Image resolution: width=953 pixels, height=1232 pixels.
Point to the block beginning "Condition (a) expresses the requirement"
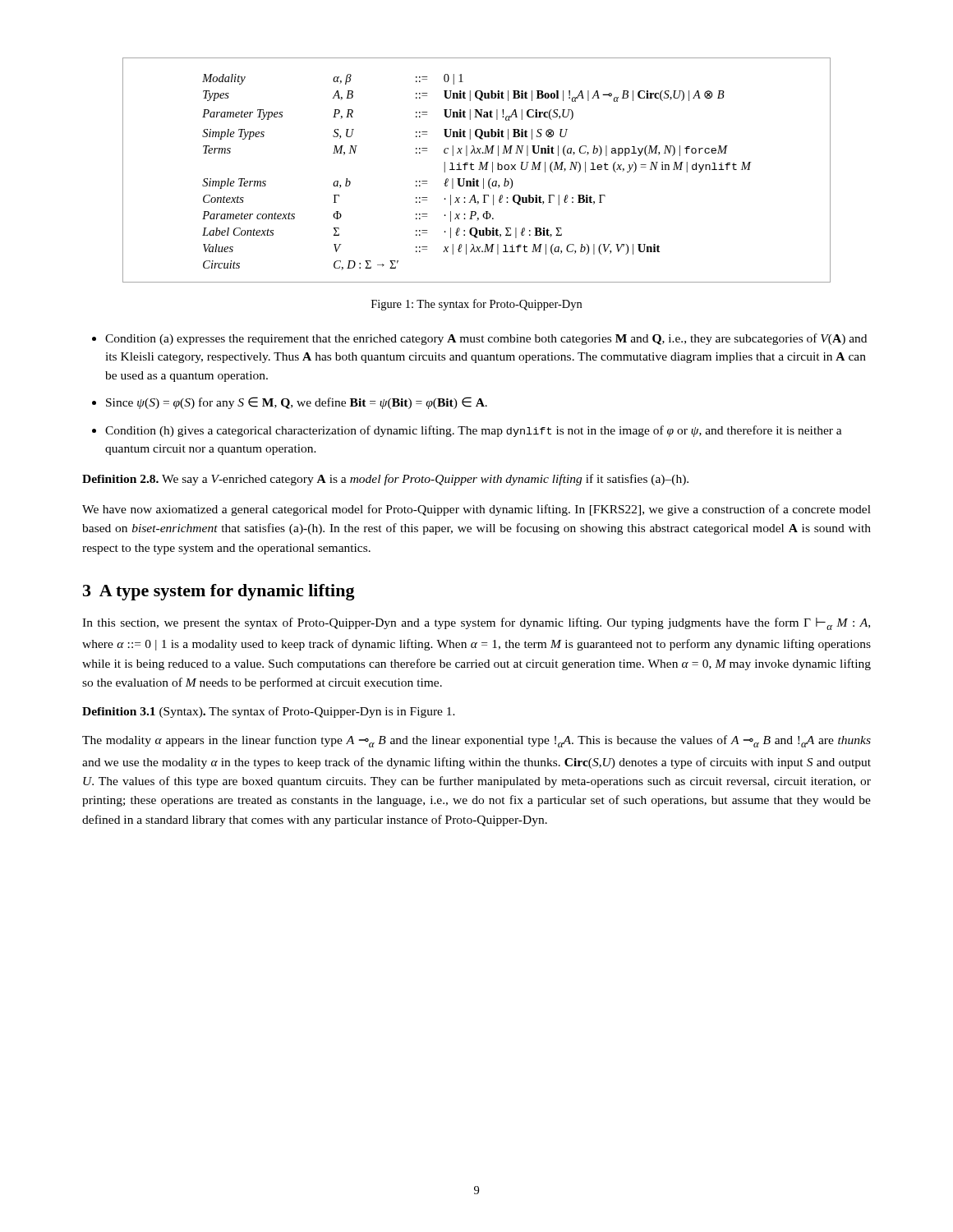pyautogui.click(x=486, y=356)
